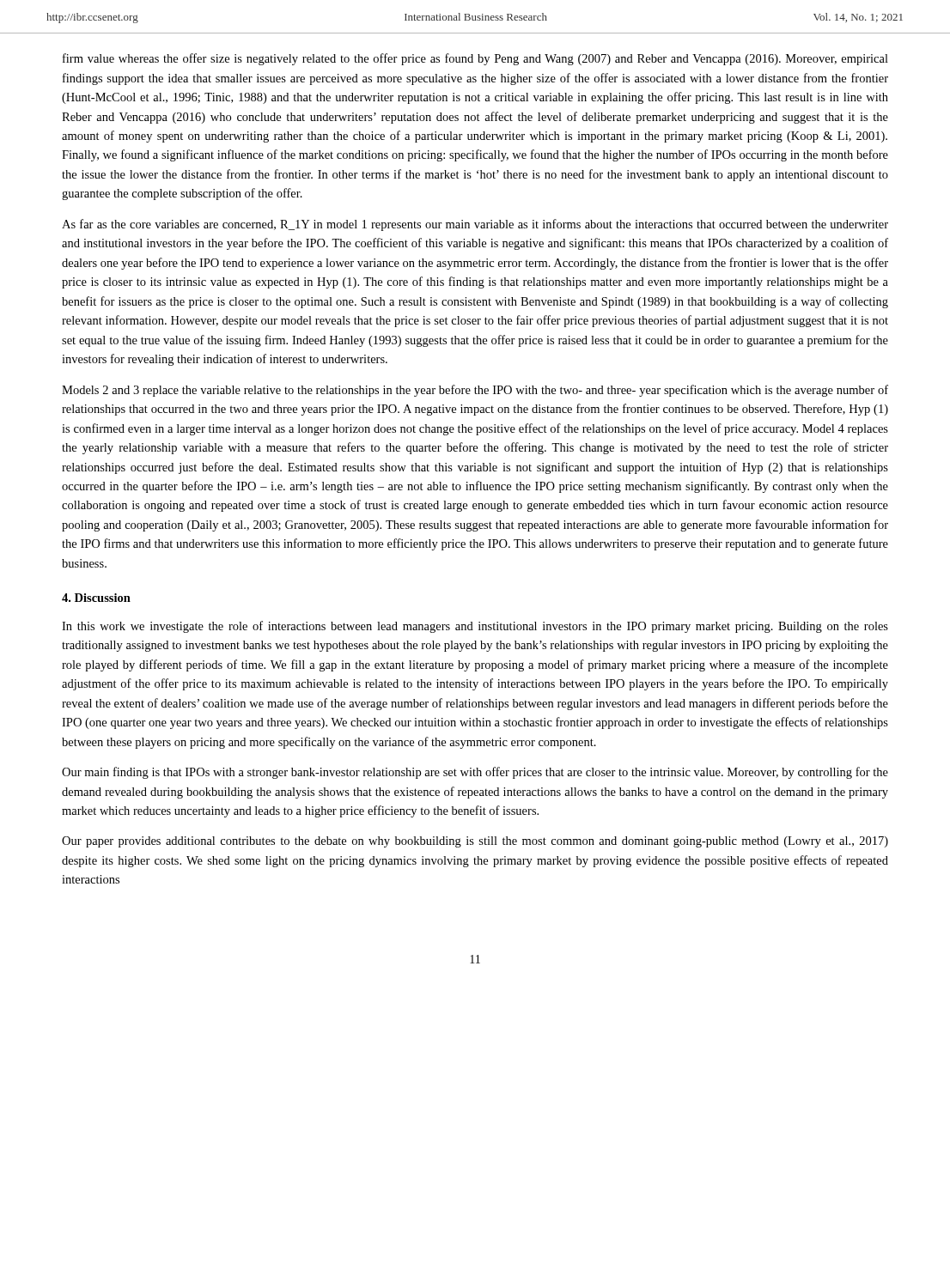The width and height of the screenshot is (950, 1288).
Task: Locate the text block that says "firm value whereas the offer"
Action: (x=475, y=126)
